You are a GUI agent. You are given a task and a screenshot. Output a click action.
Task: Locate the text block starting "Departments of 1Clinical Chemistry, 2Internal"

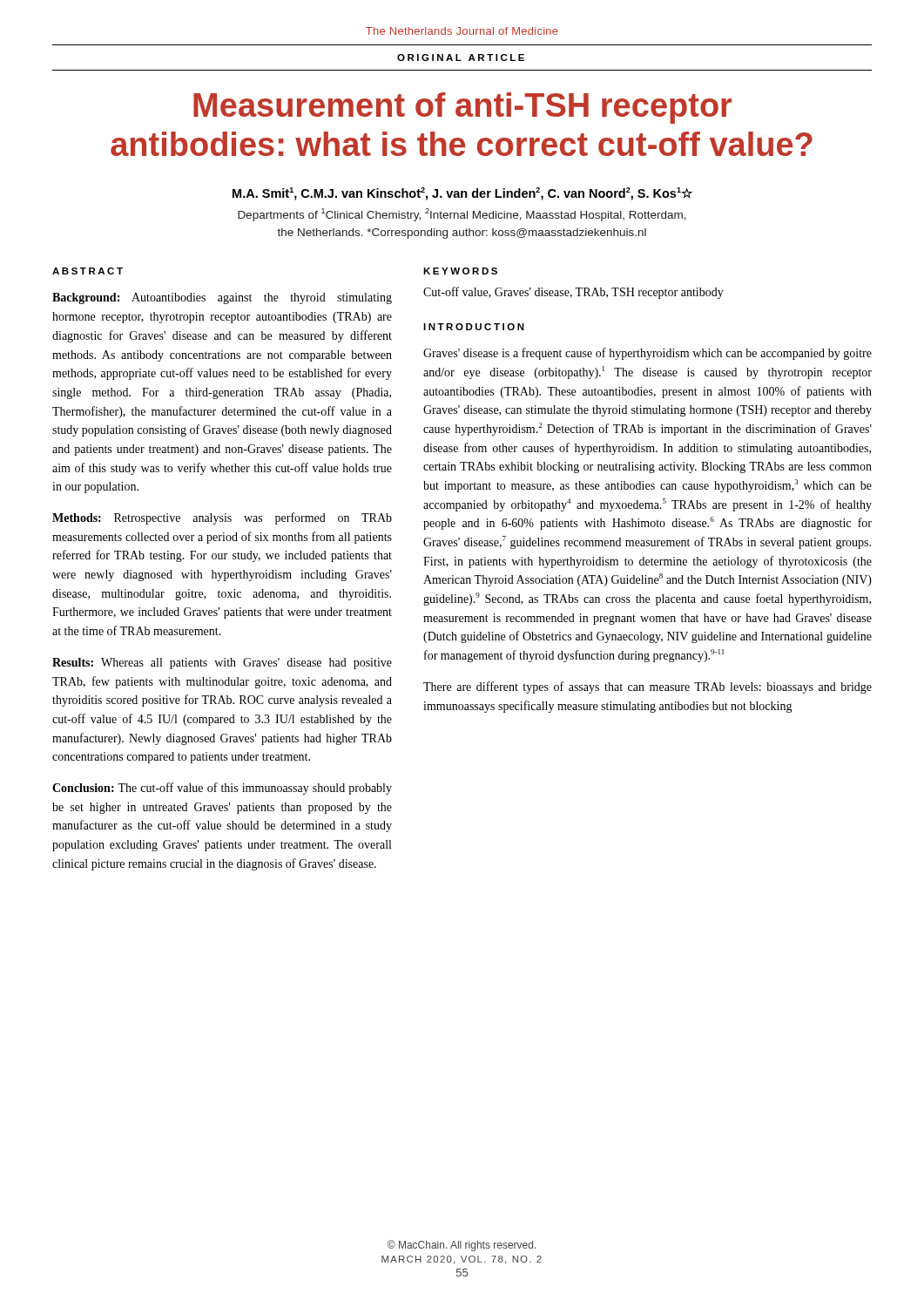click(462, 223)
